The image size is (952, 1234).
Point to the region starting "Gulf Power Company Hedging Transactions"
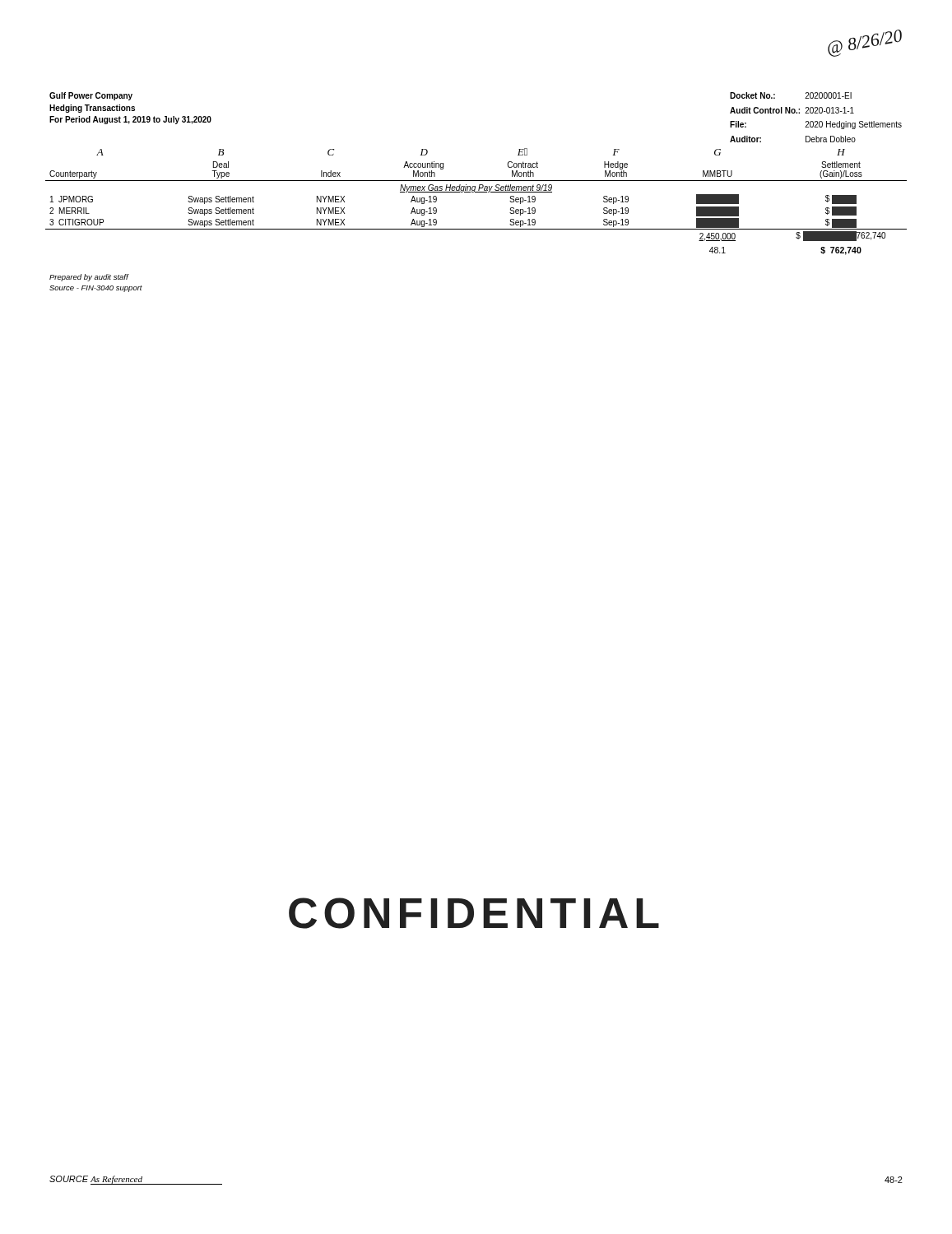click(x=130, y=108)
